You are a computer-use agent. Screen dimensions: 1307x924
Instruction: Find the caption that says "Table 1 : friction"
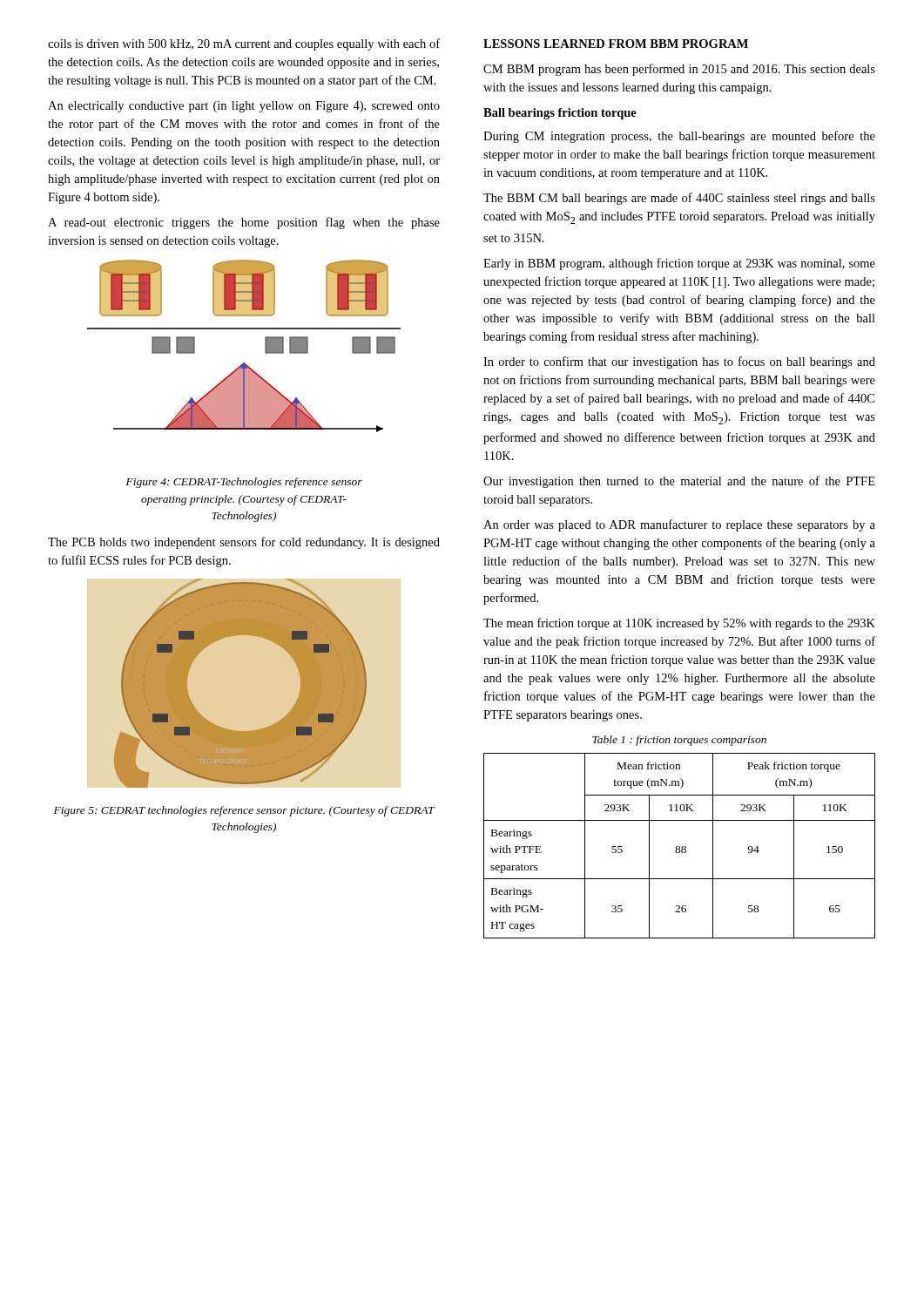pyautogui.click(x=679, y=740)
